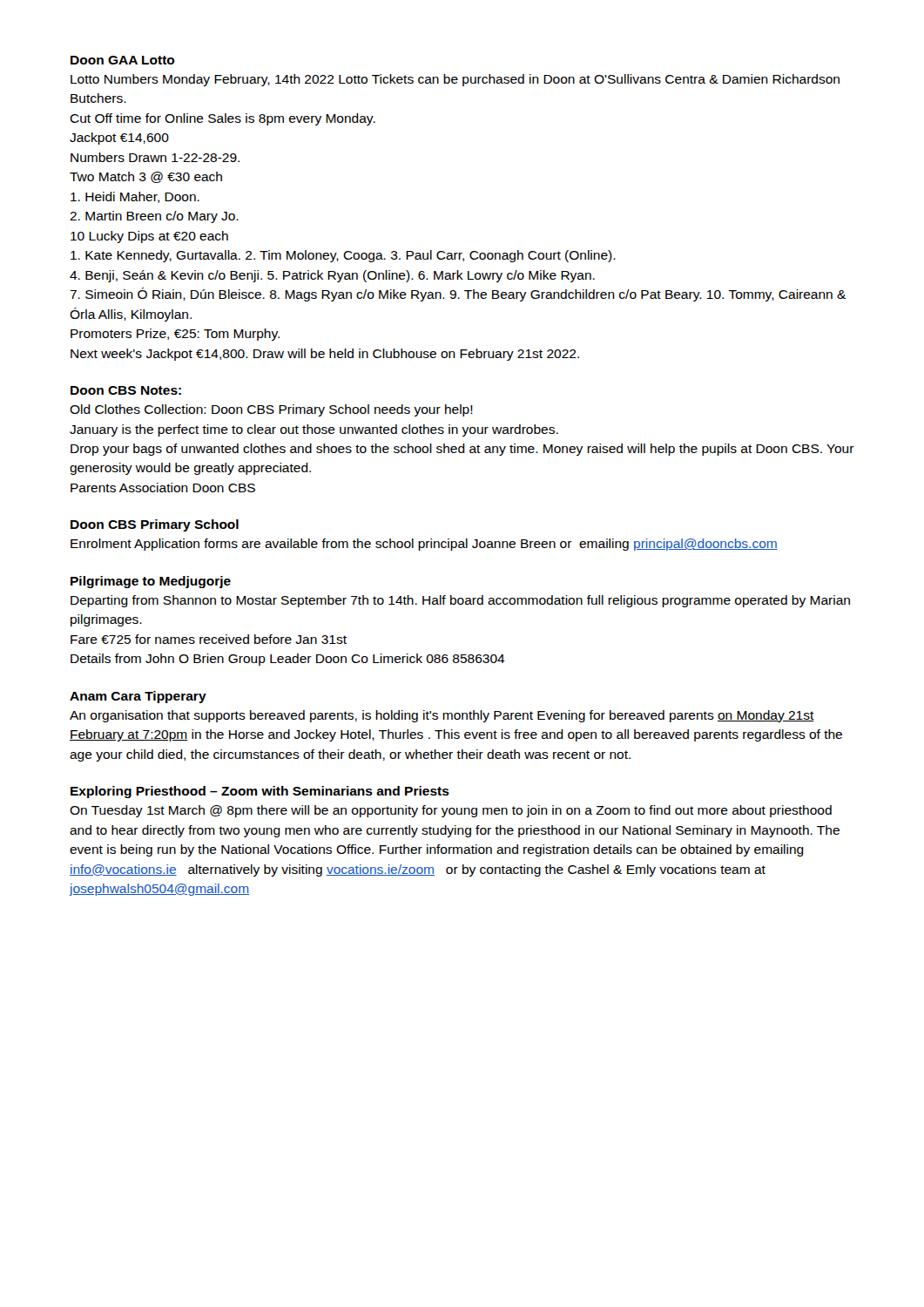Screen dimensions: 1307x924
Task: Select the text block containing "Lotto Numbers Monday February,"
Action: tap(455, 80)
